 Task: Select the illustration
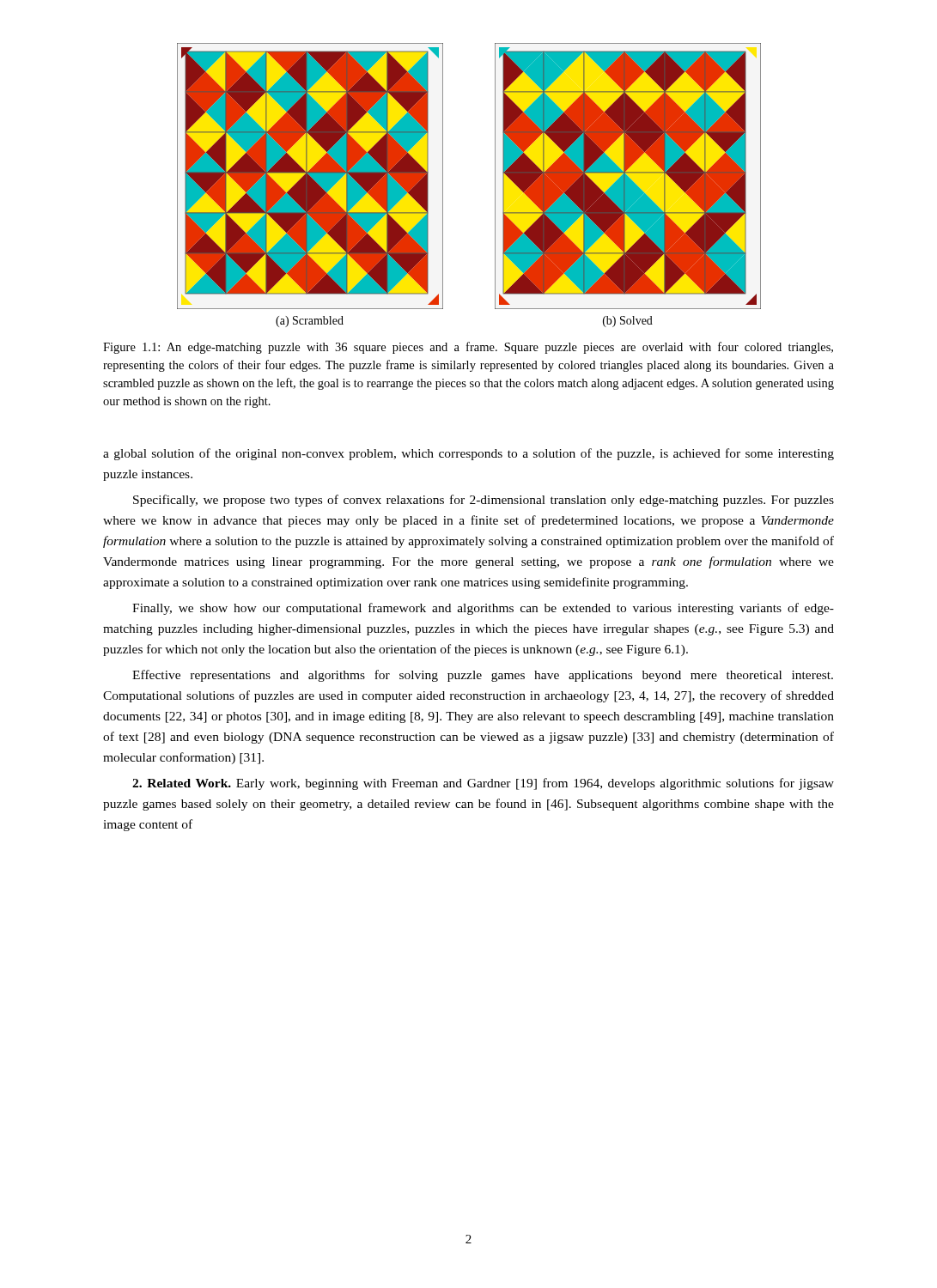(468, 185)
